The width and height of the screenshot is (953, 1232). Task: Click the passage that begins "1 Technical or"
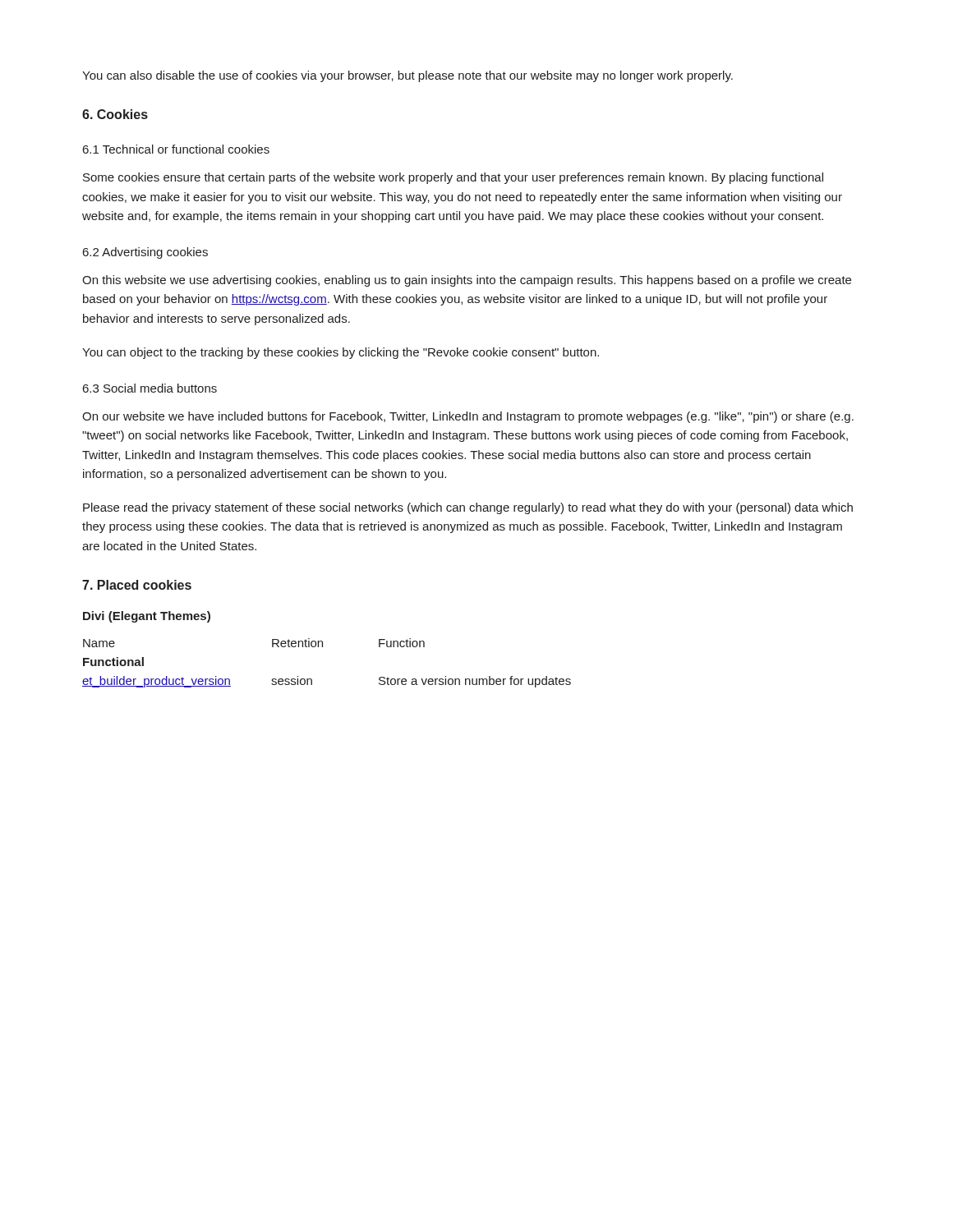(x=176, y=149)
